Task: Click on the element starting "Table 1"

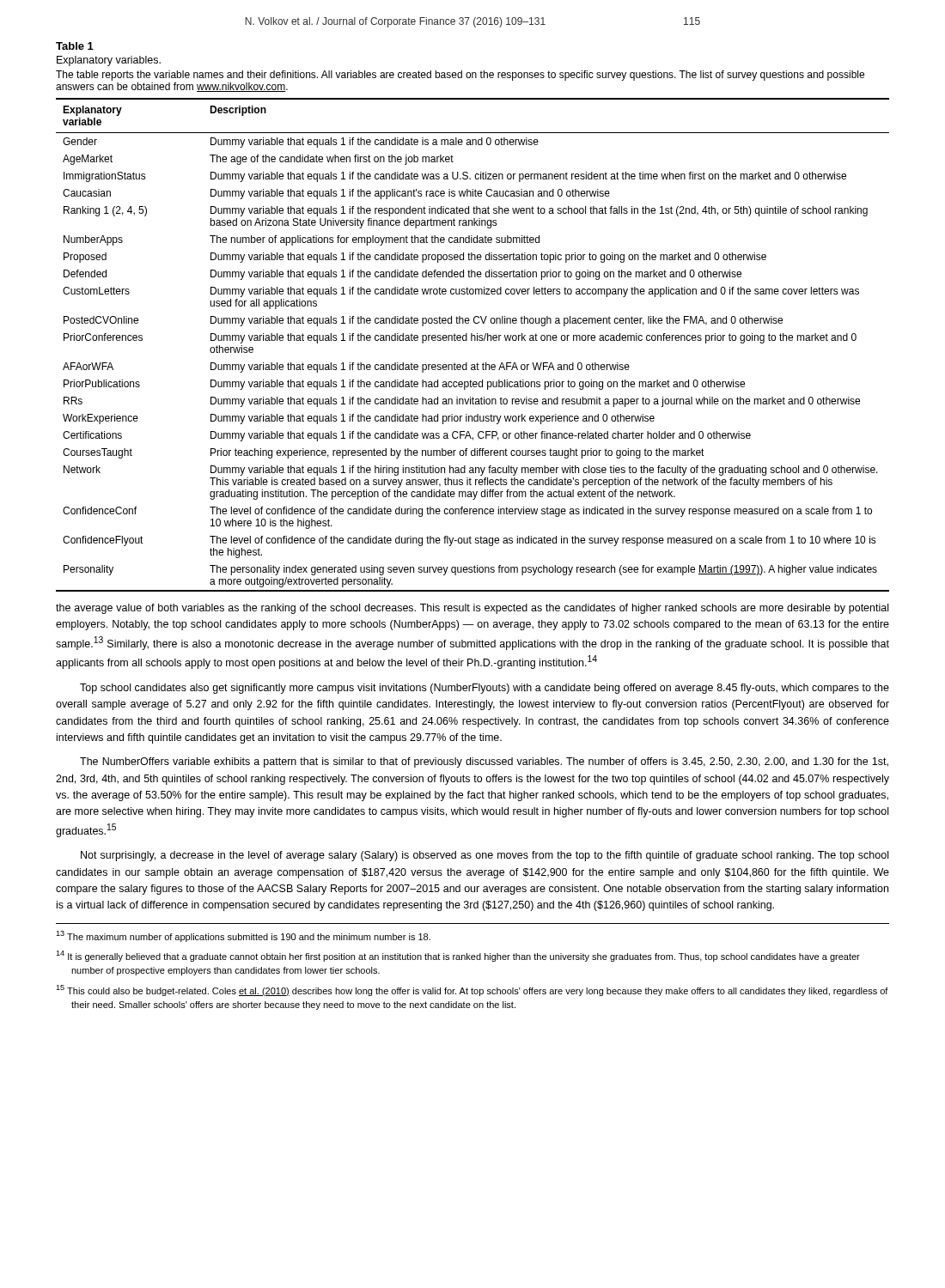Action: (x=75, y=46)
